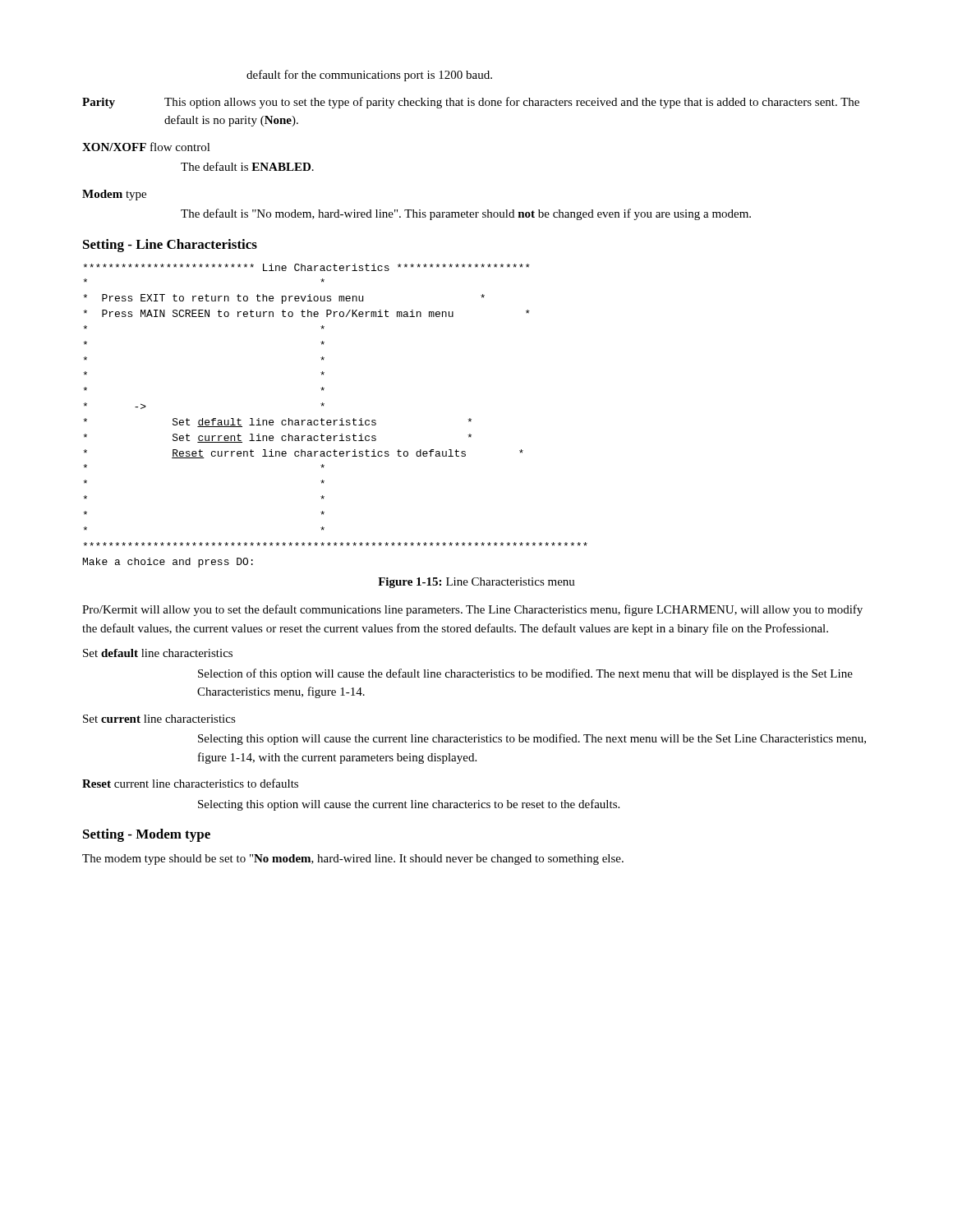Click the passage that begins "Set current line characteristics"
This screenshot has height=1232, width=953.
click(x=476, y=738)
